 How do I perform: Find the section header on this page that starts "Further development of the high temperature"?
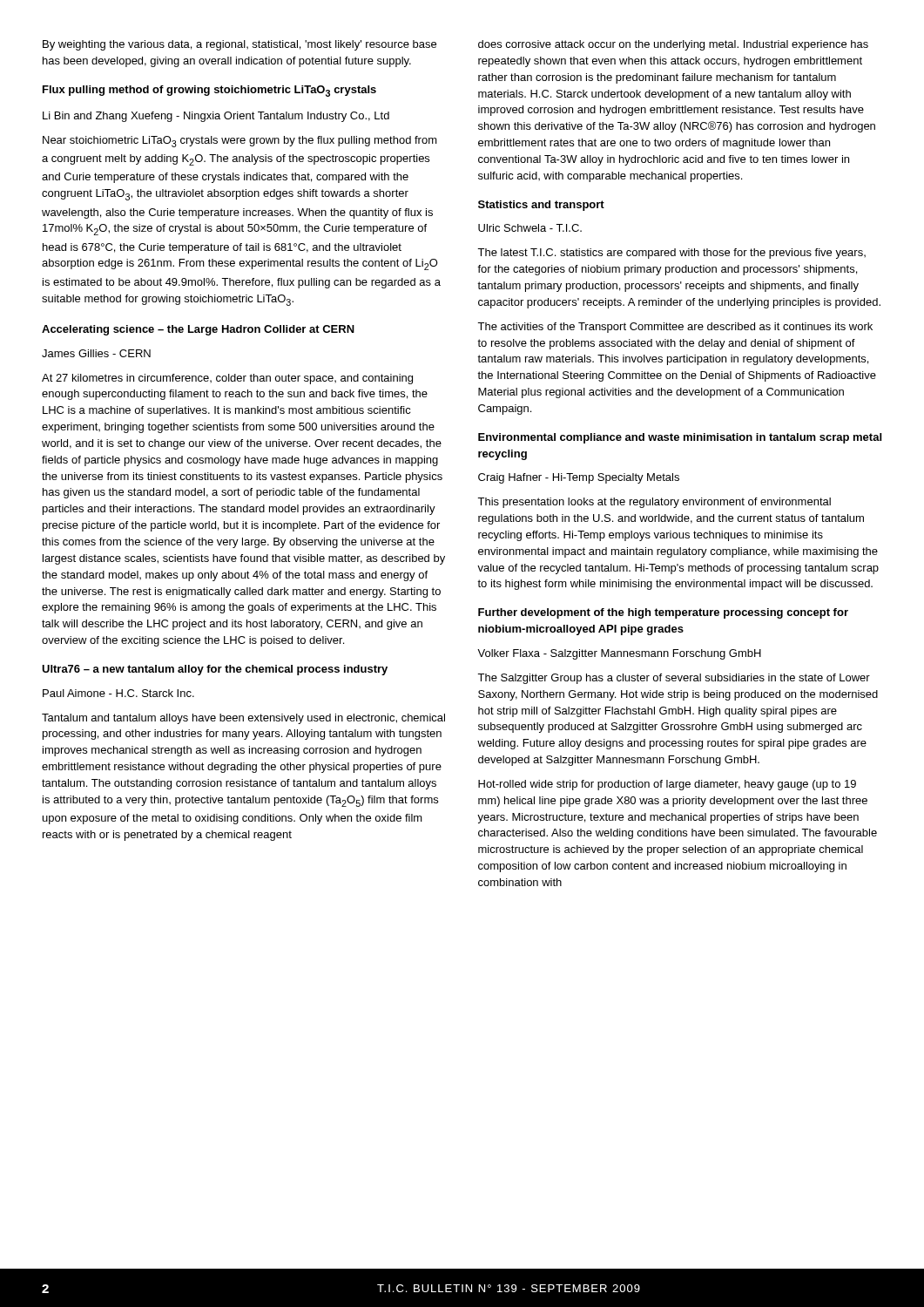[x=680, y=621]
